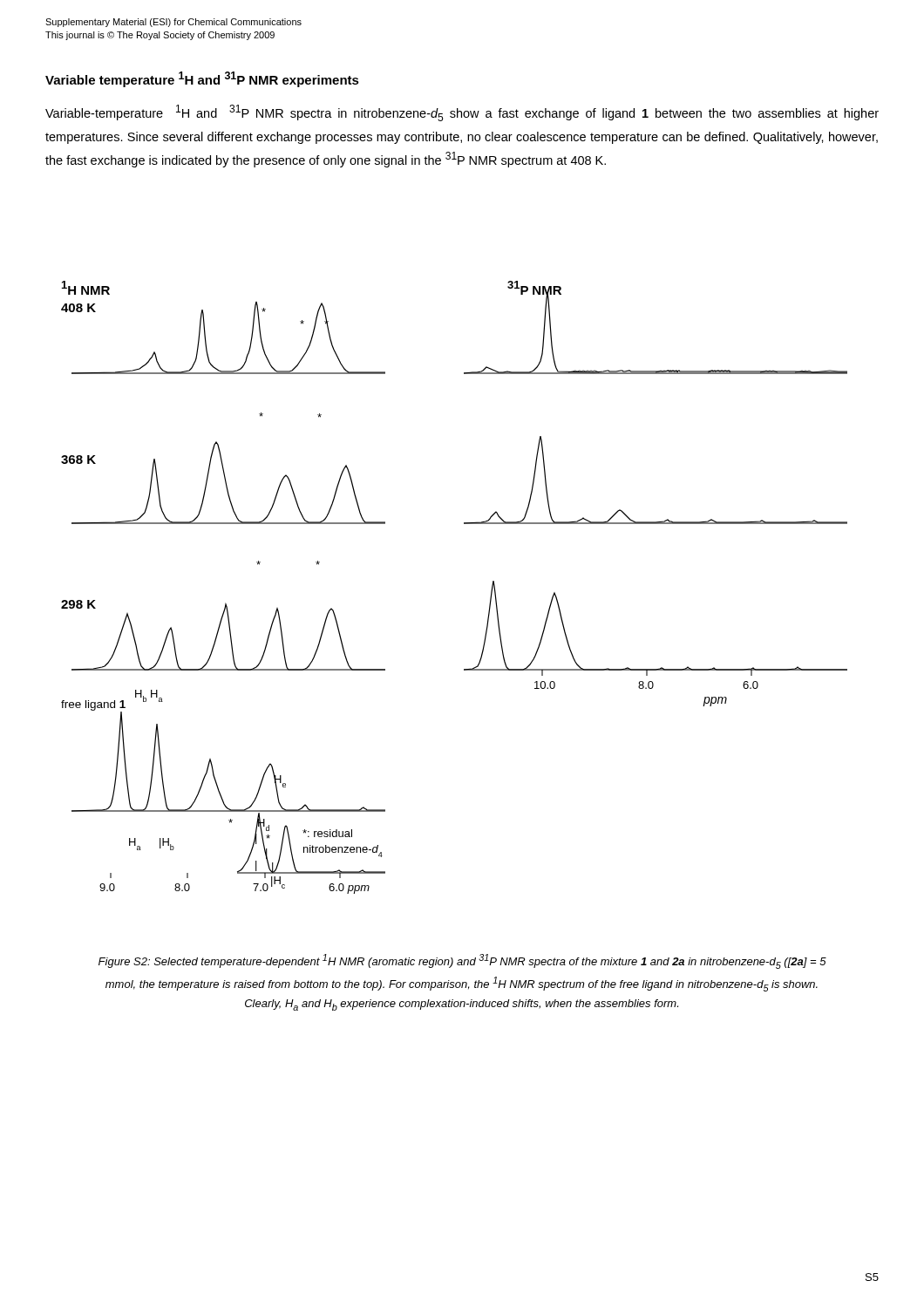The image size is (924, 1308).
Task: Select the continuous plot
Action: point(462,602)
